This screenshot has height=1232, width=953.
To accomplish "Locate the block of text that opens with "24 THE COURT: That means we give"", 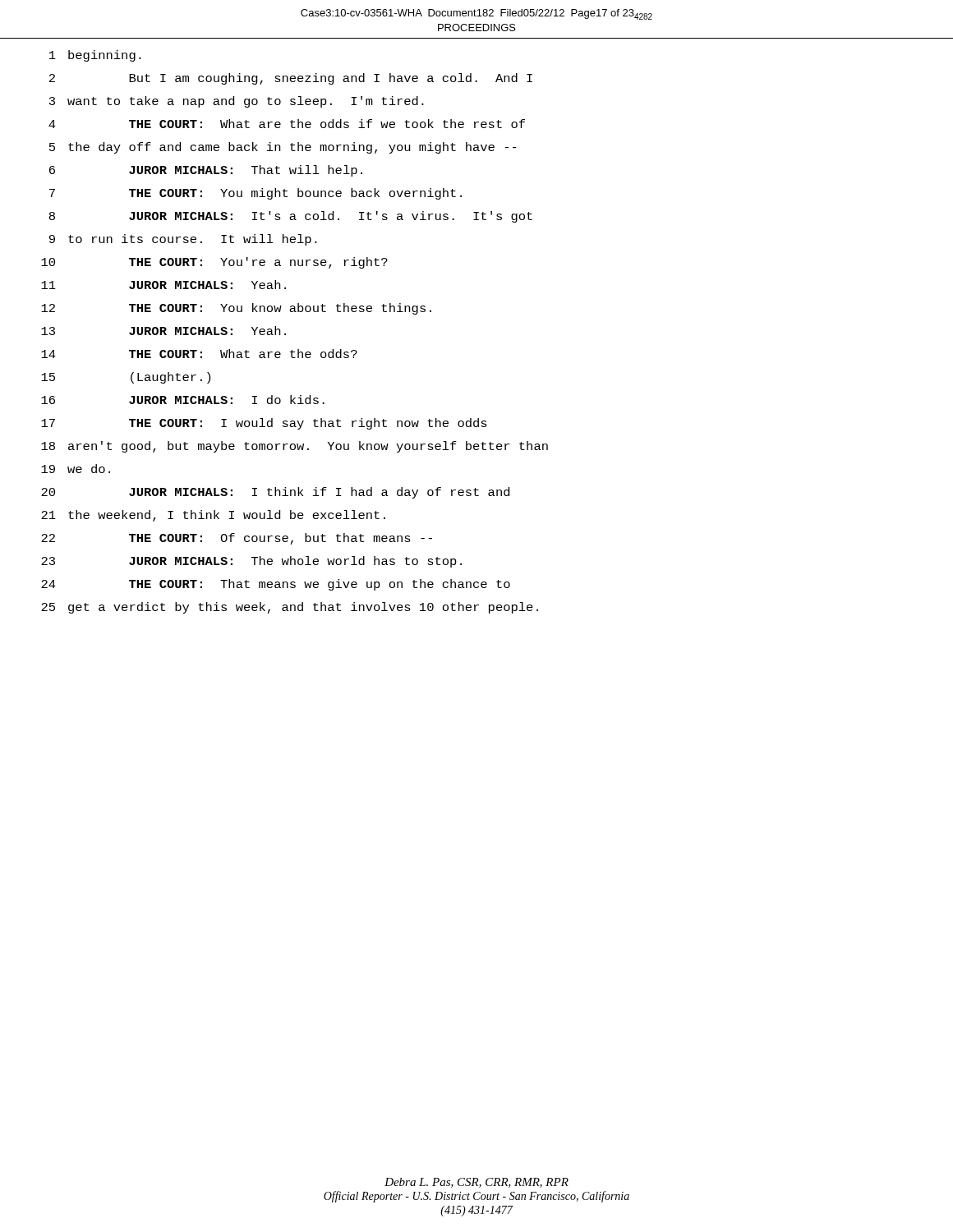I will 464,585.
